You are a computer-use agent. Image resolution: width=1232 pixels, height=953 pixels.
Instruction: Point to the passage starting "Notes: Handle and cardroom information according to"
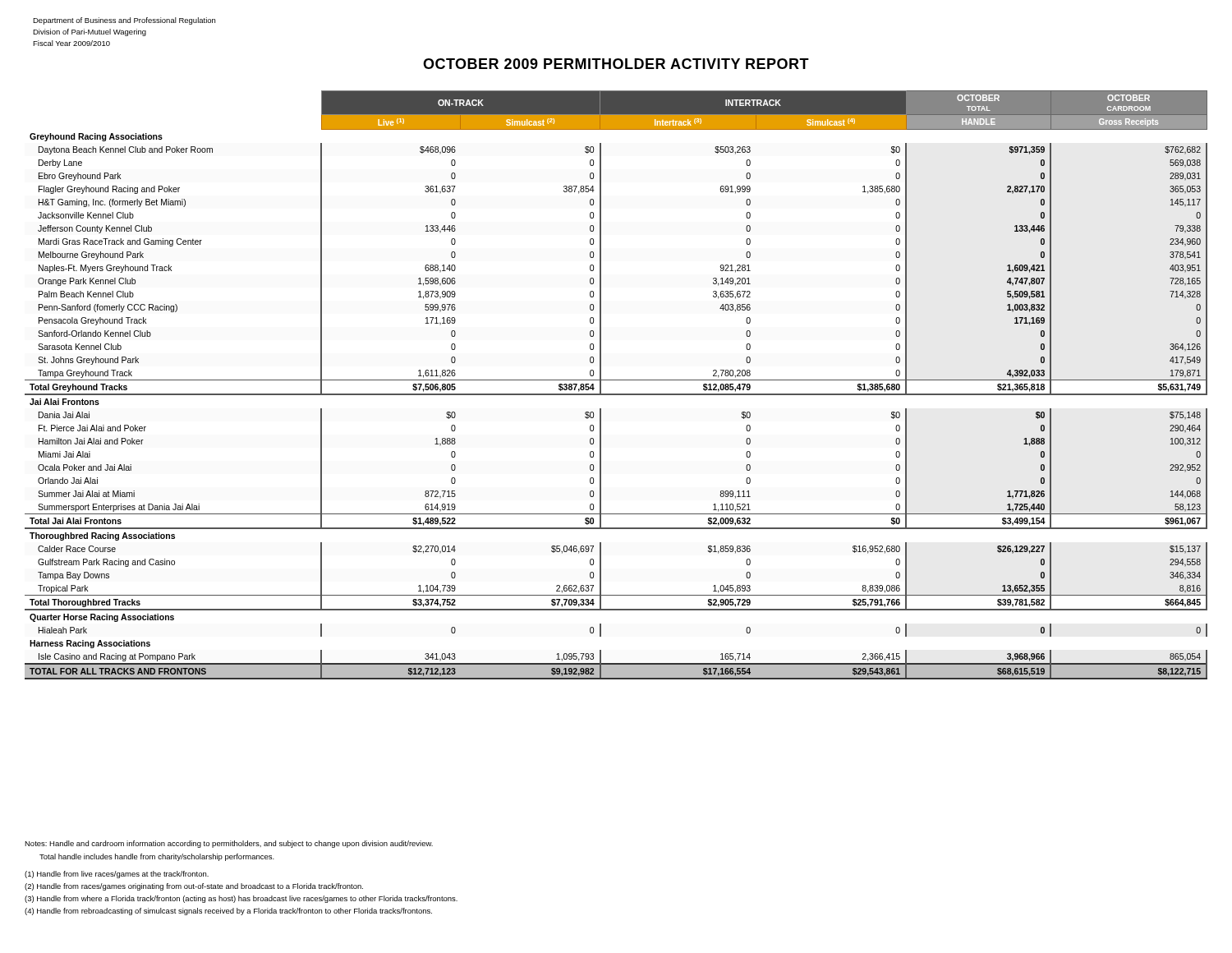click(x=229, y=844)
